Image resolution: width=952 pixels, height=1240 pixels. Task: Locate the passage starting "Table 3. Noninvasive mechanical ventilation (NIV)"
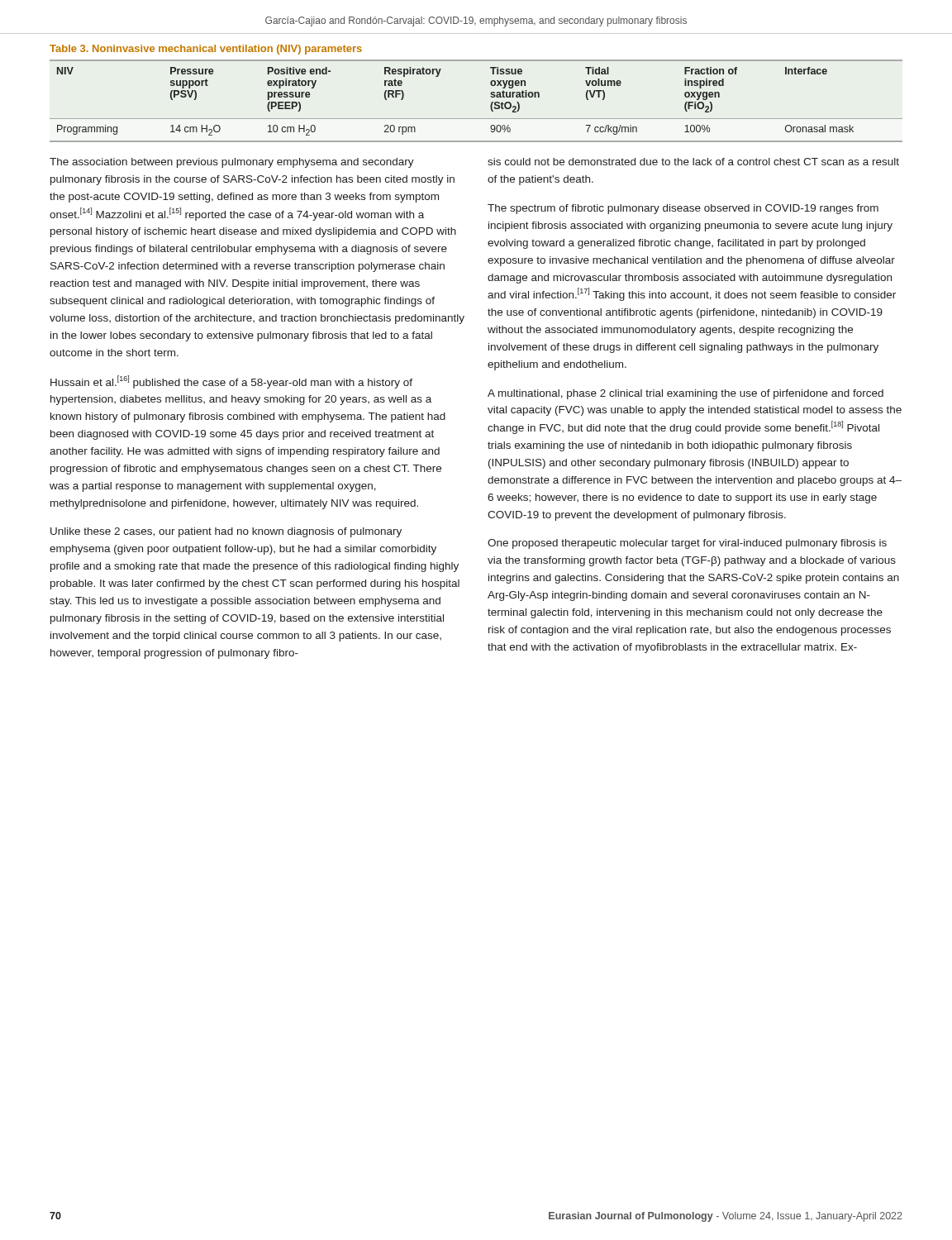206,48
